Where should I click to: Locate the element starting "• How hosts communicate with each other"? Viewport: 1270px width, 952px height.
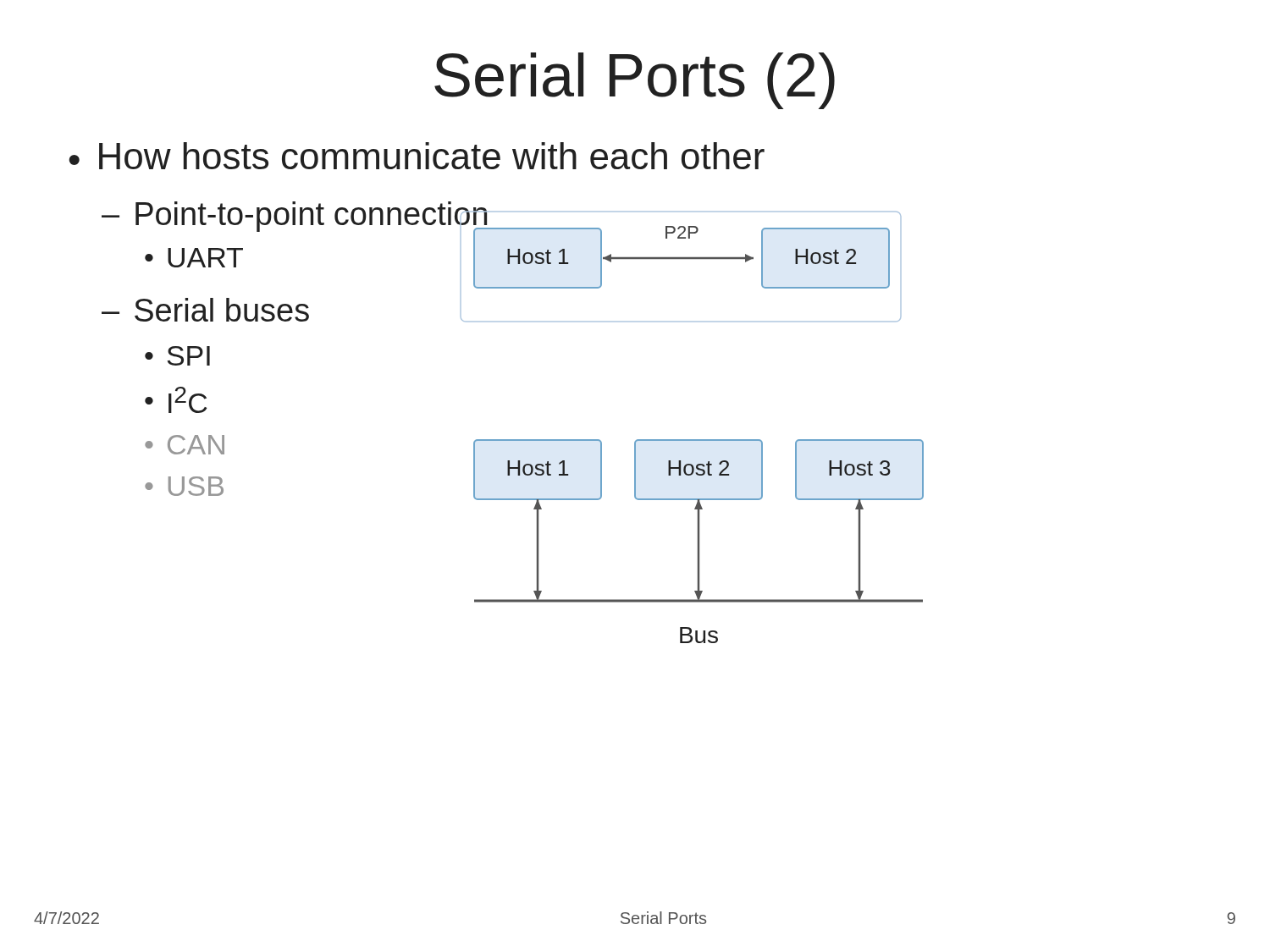pyautogui.click(x=416, y=158)
